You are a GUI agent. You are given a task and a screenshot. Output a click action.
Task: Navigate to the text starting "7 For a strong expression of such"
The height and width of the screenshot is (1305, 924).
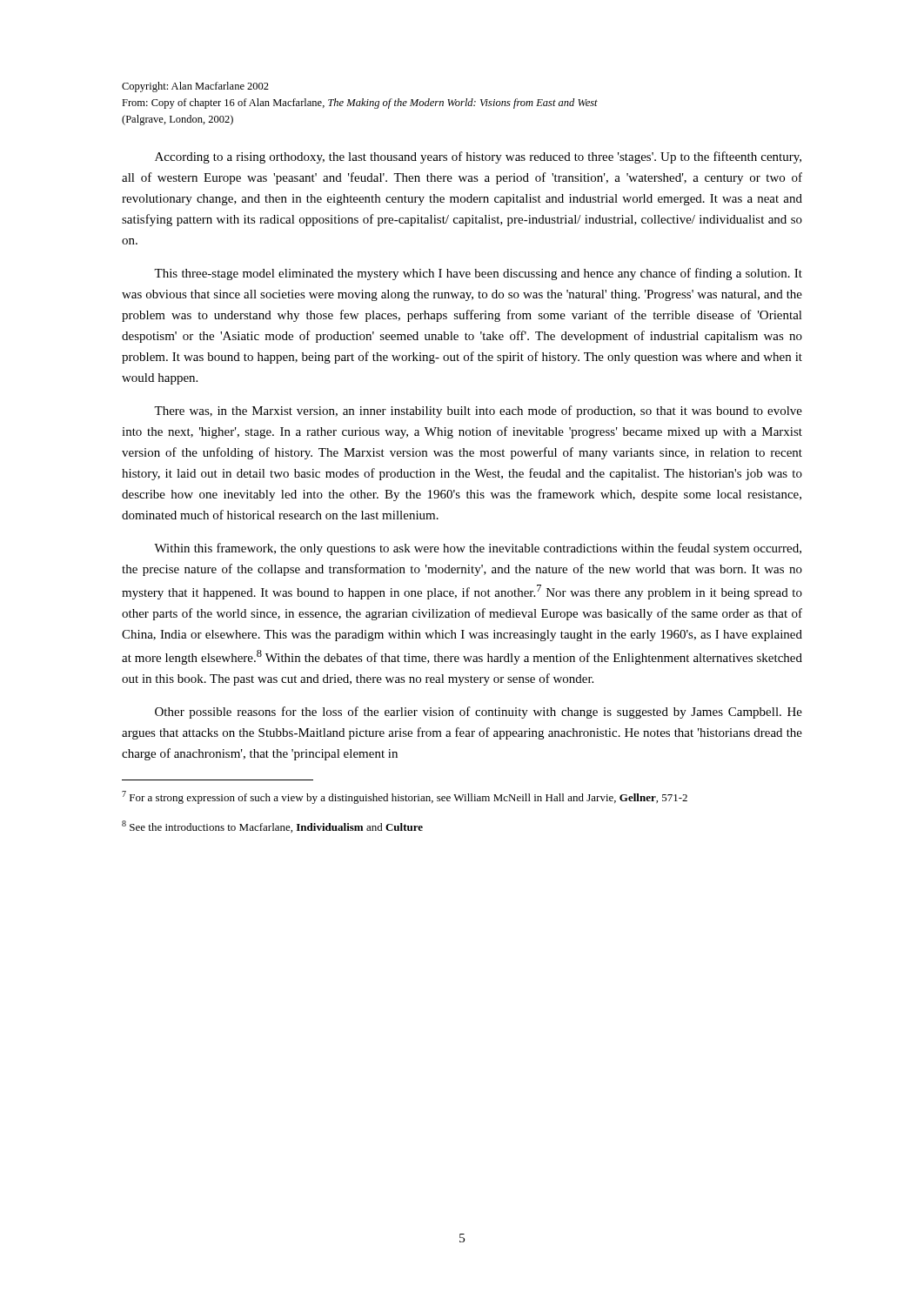tap(405, 797)
